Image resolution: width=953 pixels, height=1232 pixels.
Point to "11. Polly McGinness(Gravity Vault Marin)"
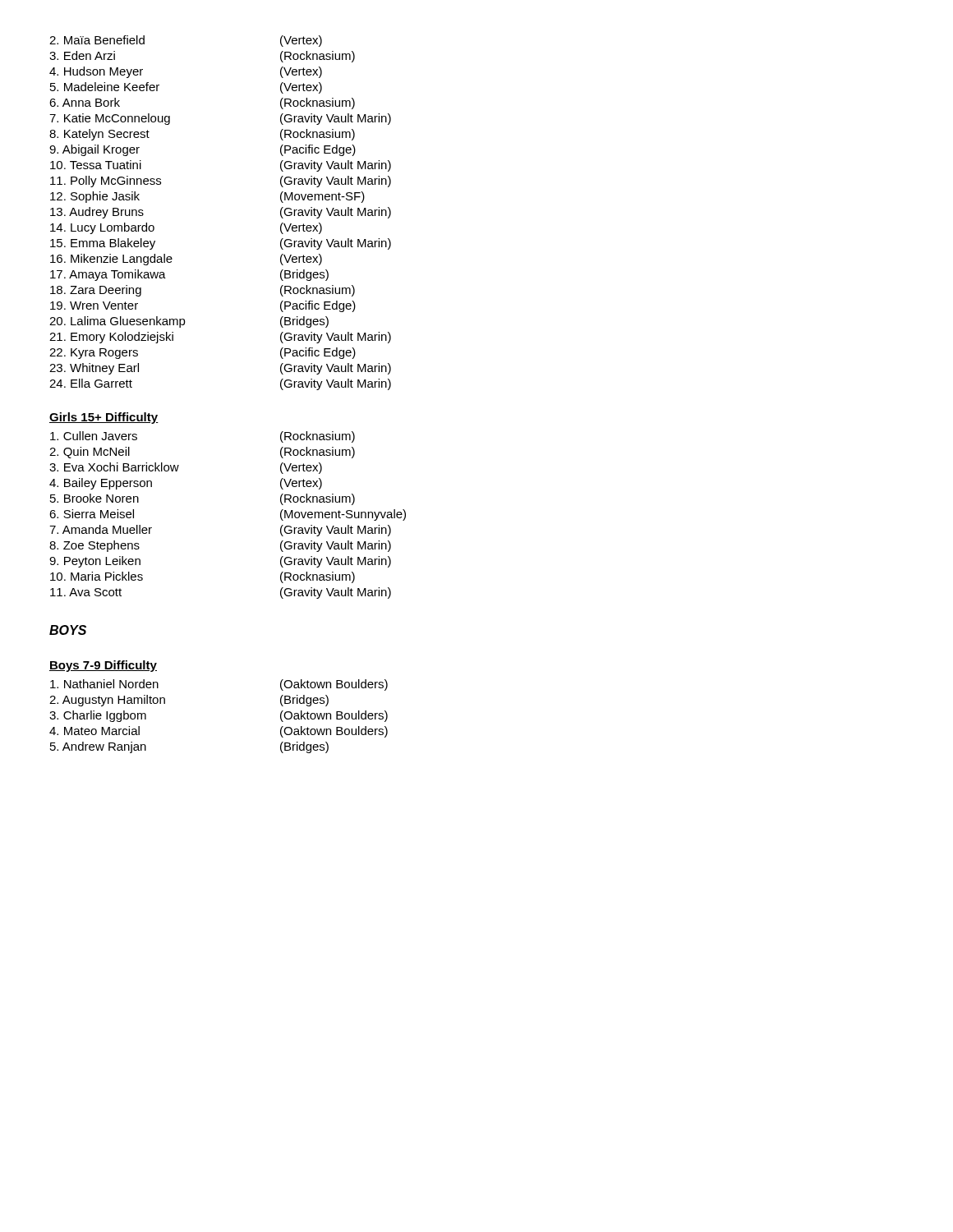pos(105,182)
